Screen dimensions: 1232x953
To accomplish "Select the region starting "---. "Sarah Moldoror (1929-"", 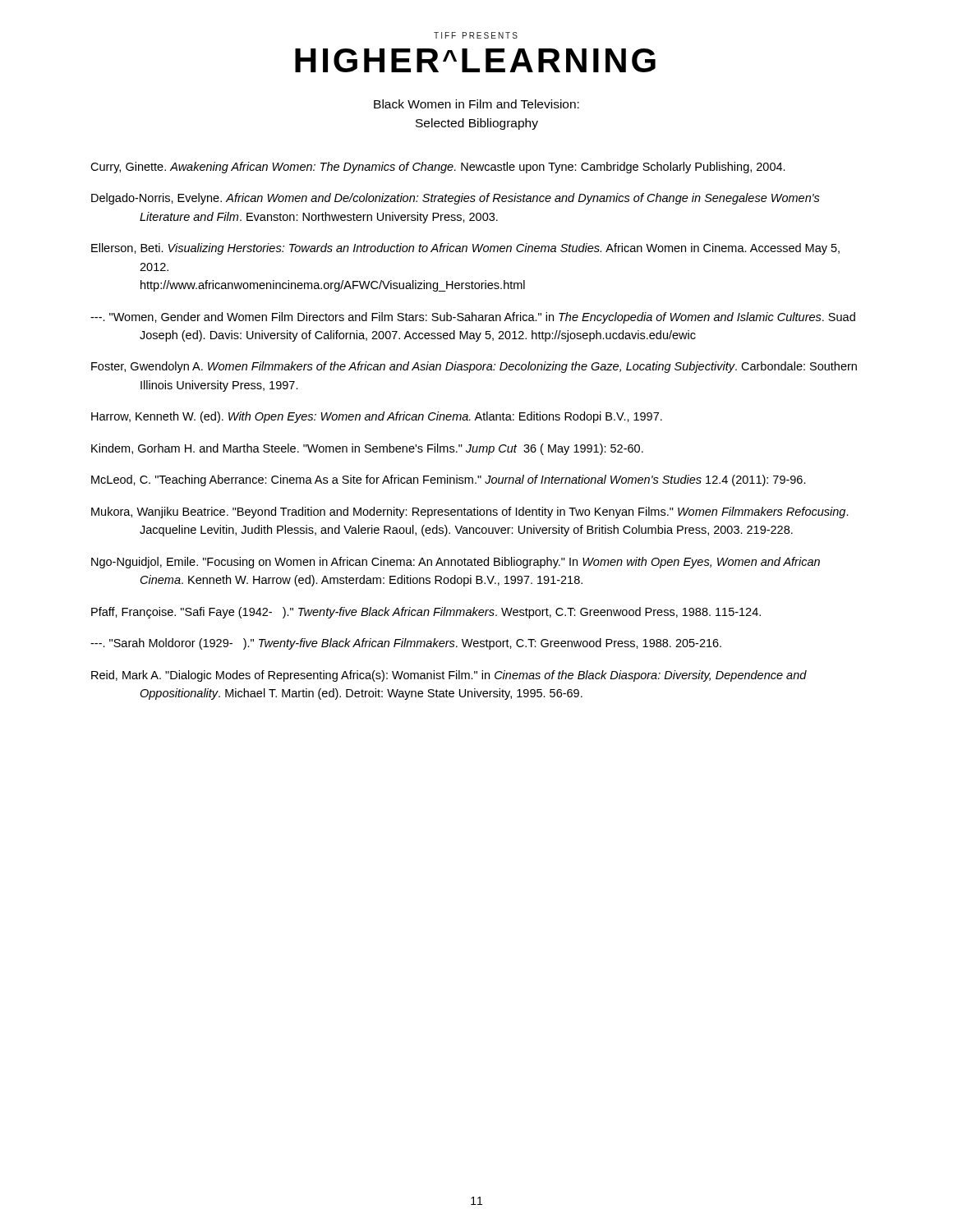I will (406, 643).
